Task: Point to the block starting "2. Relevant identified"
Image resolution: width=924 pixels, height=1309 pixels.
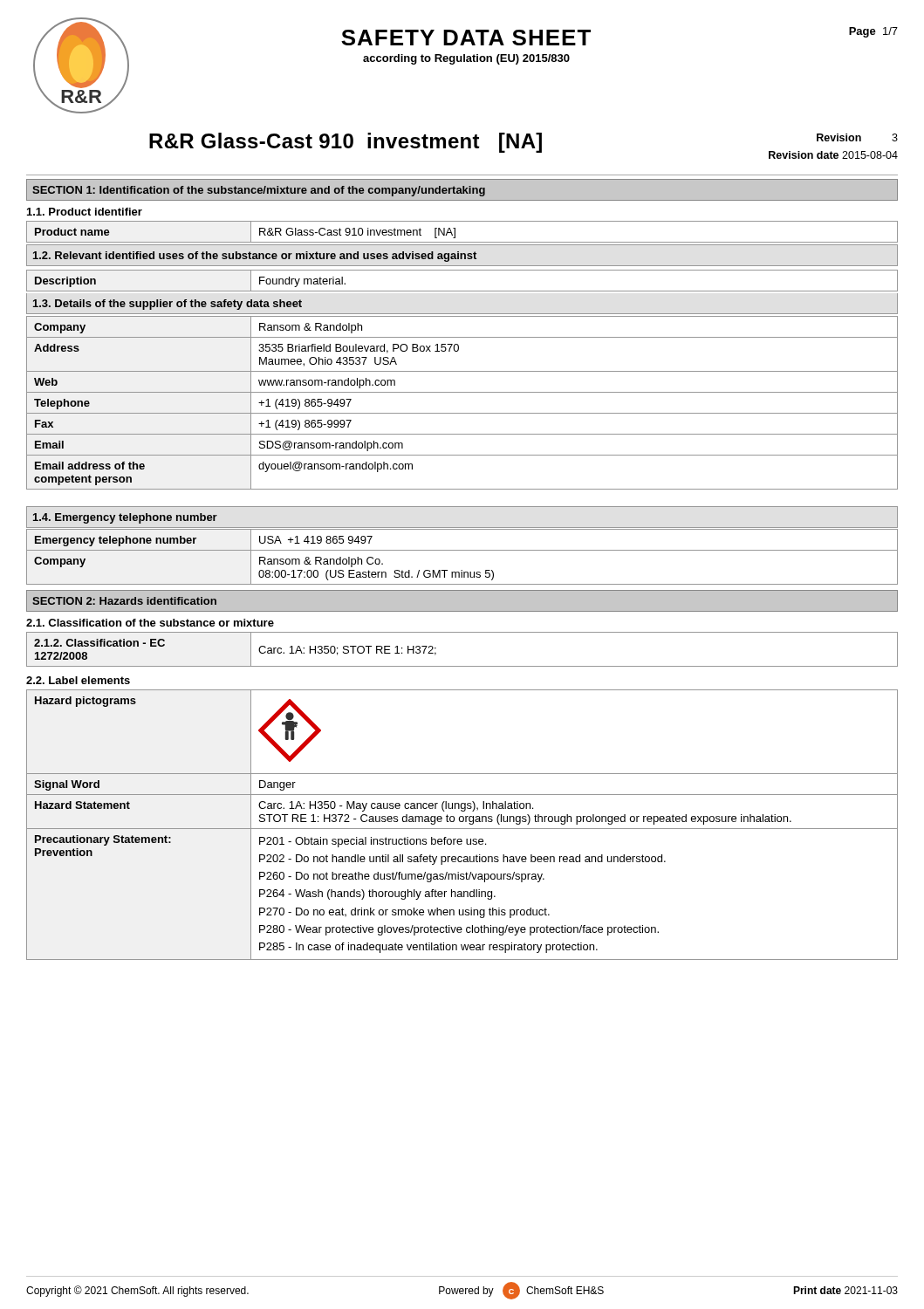Action: coord(254,255)
